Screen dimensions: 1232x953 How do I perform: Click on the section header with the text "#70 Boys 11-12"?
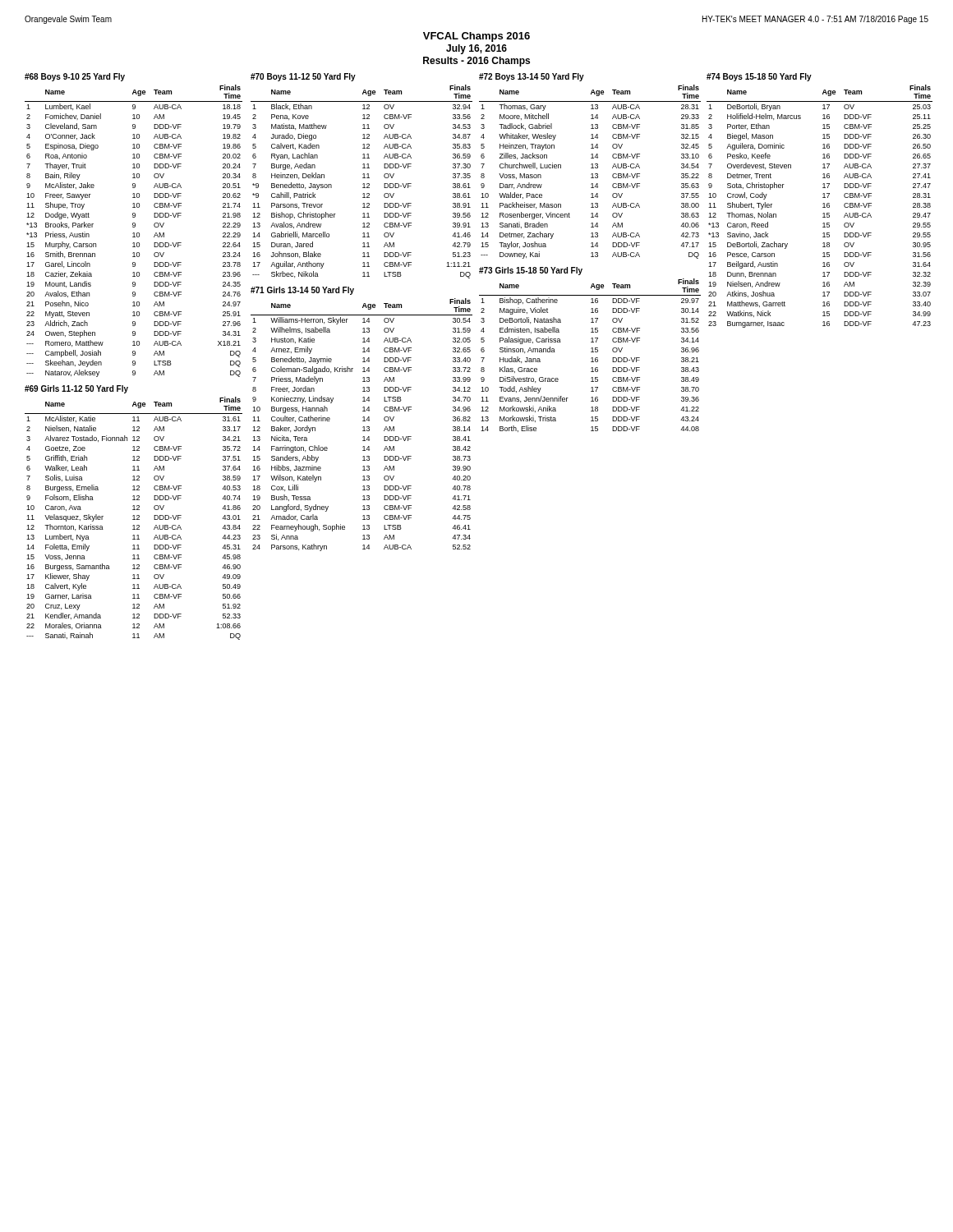coord(303,77)
